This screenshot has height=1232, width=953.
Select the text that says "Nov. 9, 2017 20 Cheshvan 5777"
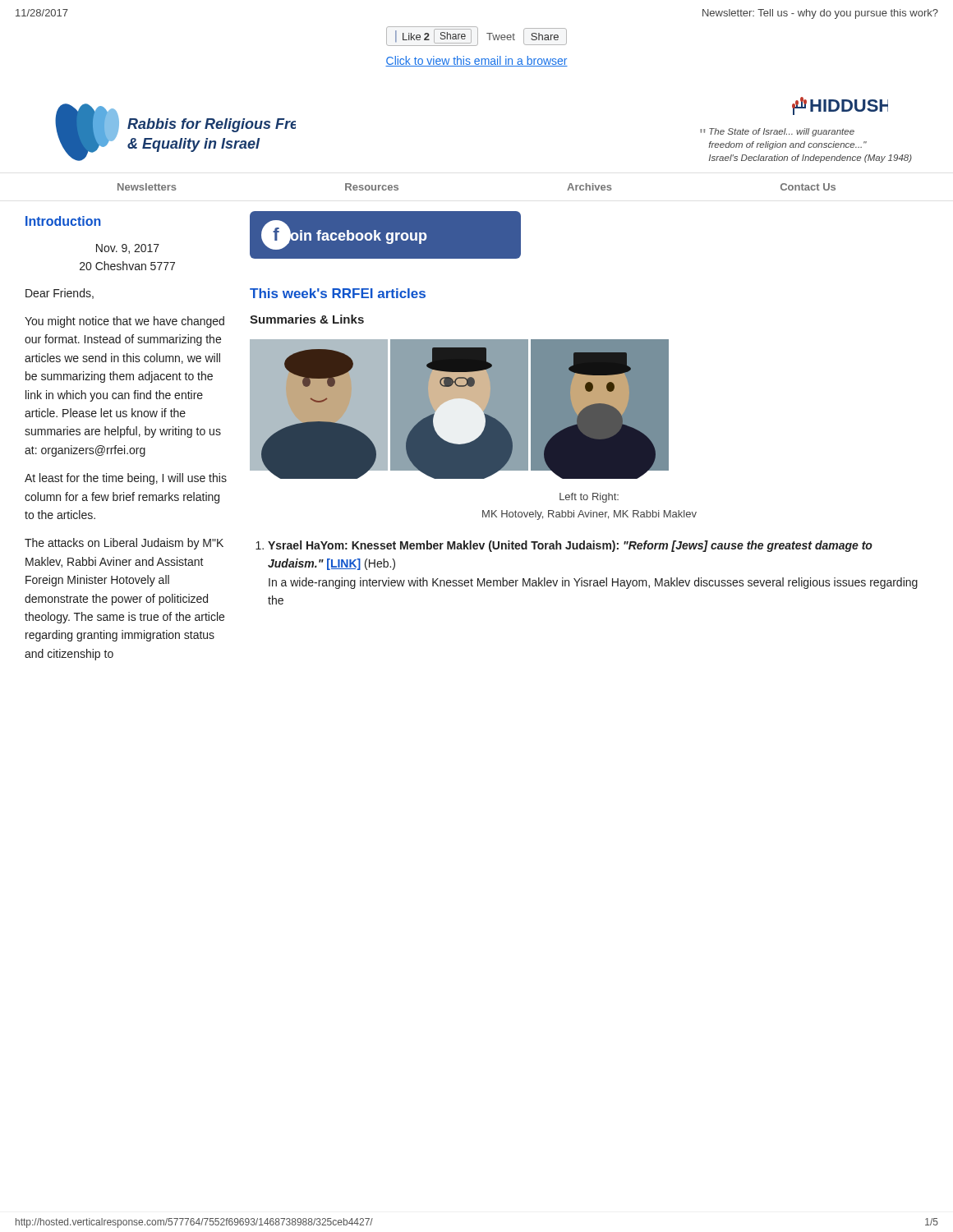[x=127, y=257]
